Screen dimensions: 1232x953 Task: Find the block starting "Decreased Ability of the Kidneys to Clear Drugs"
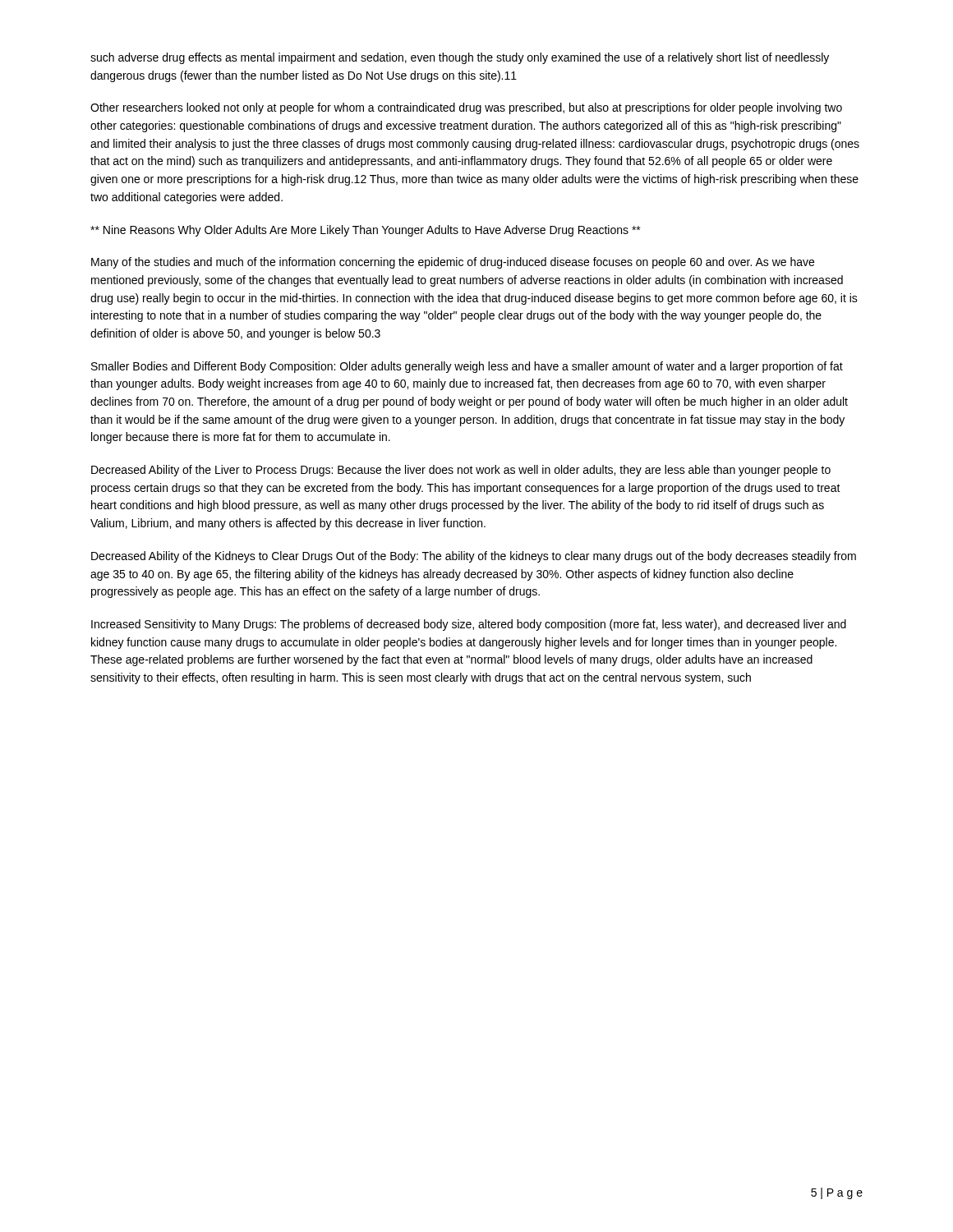[x=474, y=574]
